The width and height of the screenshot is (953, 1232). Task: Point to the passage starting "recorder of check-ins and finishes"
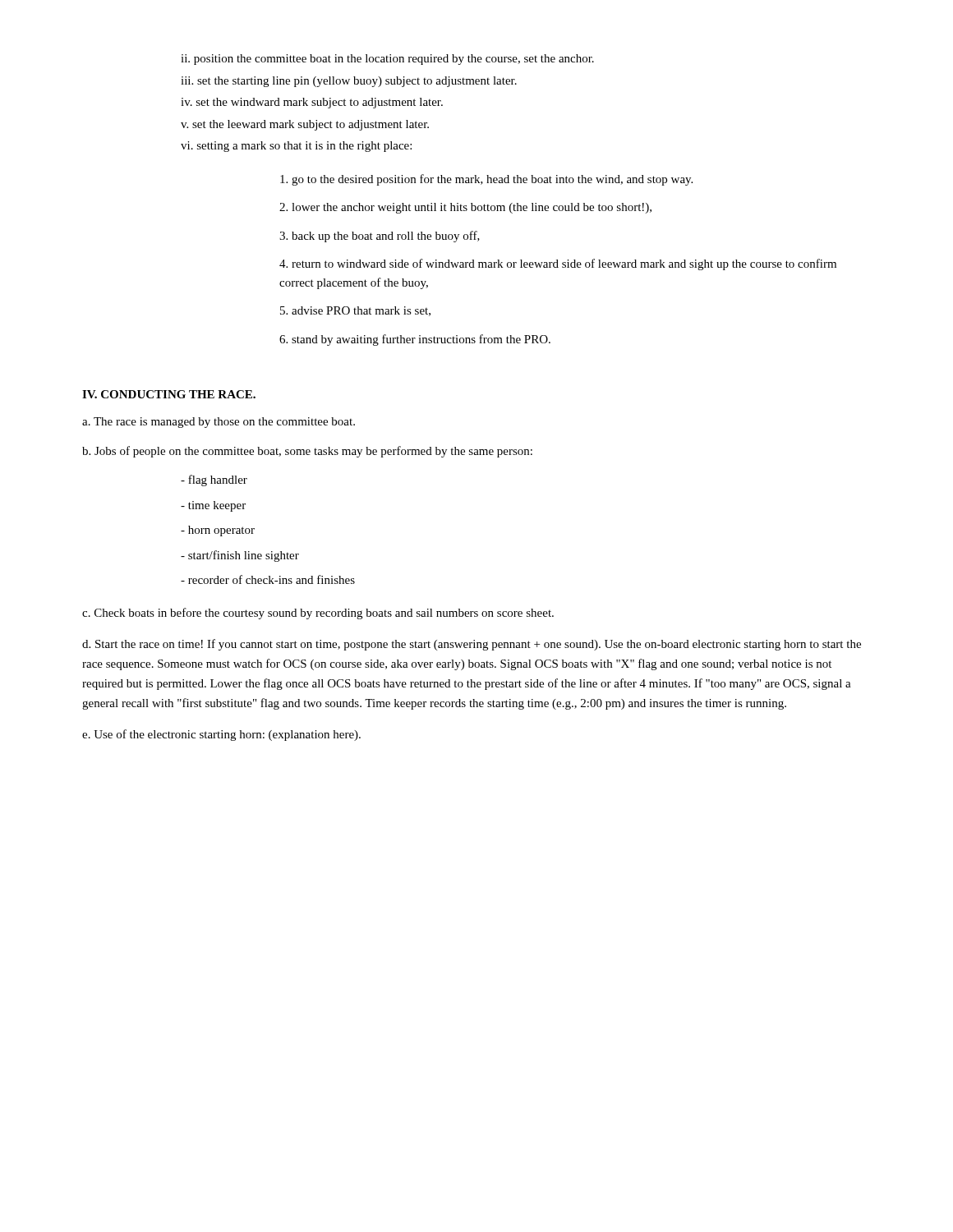click(x=268, y=580)
